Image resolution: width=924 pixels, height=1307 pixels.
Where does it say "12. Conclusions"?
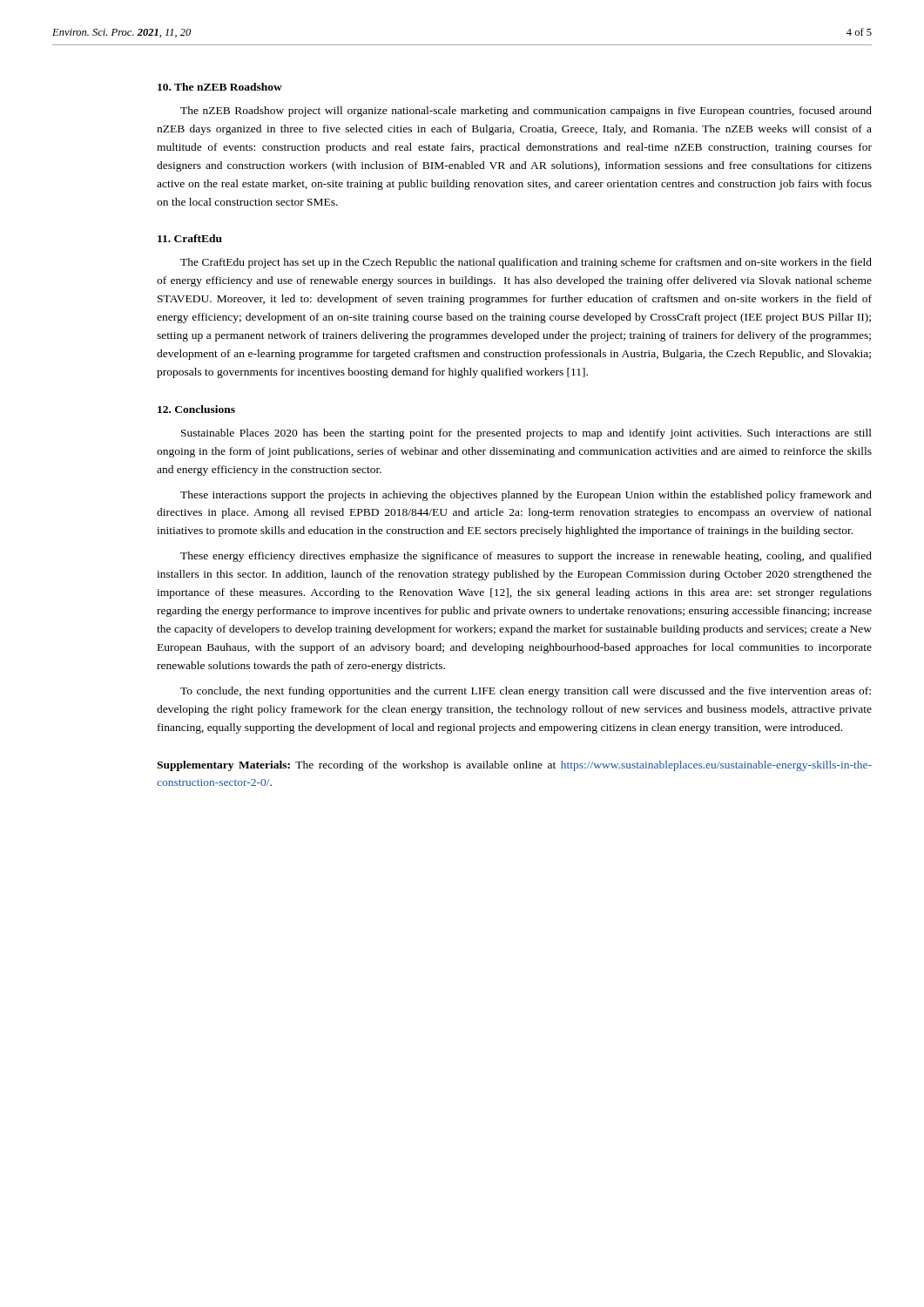[196, 409]
